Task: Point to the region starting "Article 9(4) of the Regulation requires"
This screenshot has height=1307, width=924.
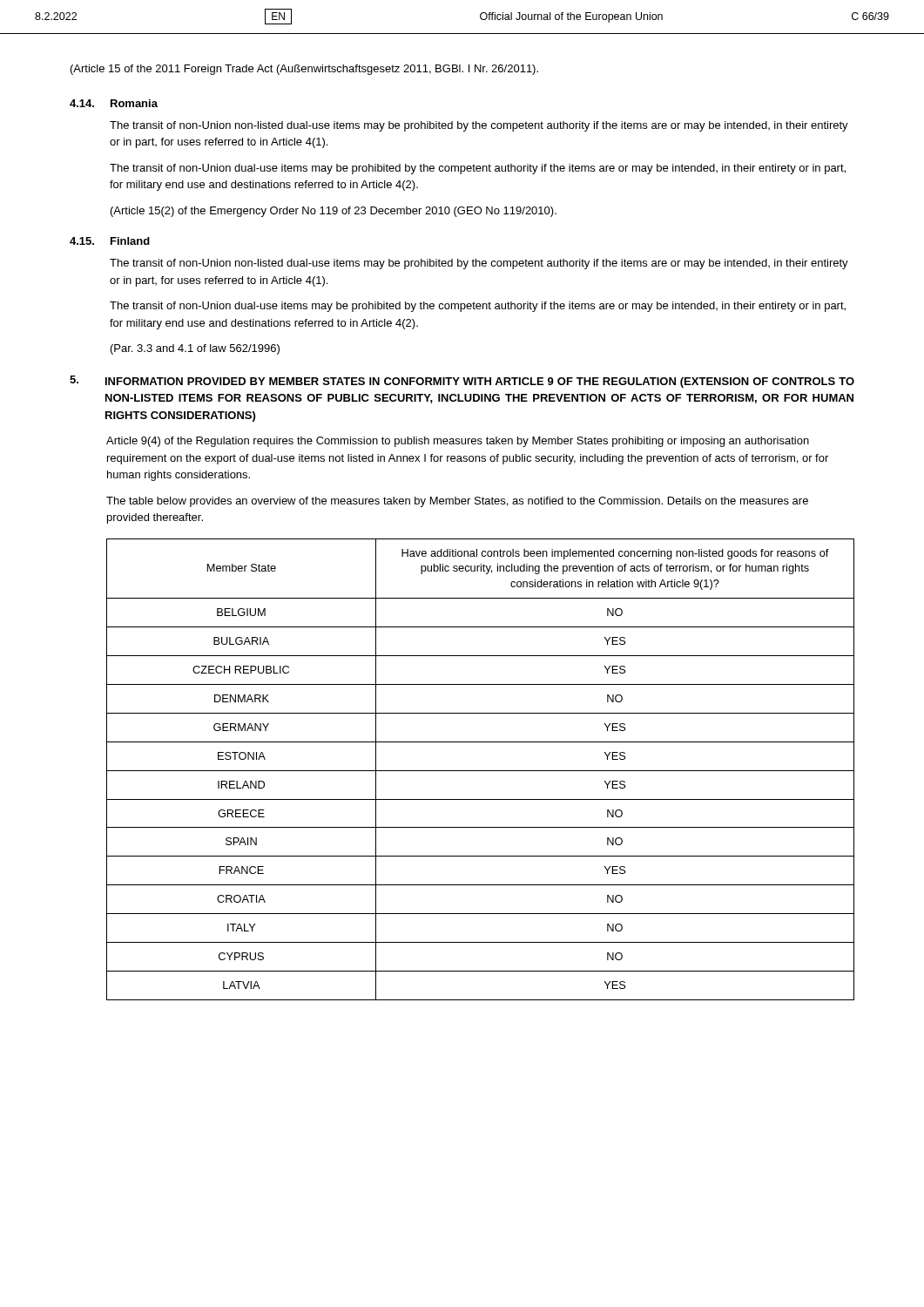Action: 467,457
